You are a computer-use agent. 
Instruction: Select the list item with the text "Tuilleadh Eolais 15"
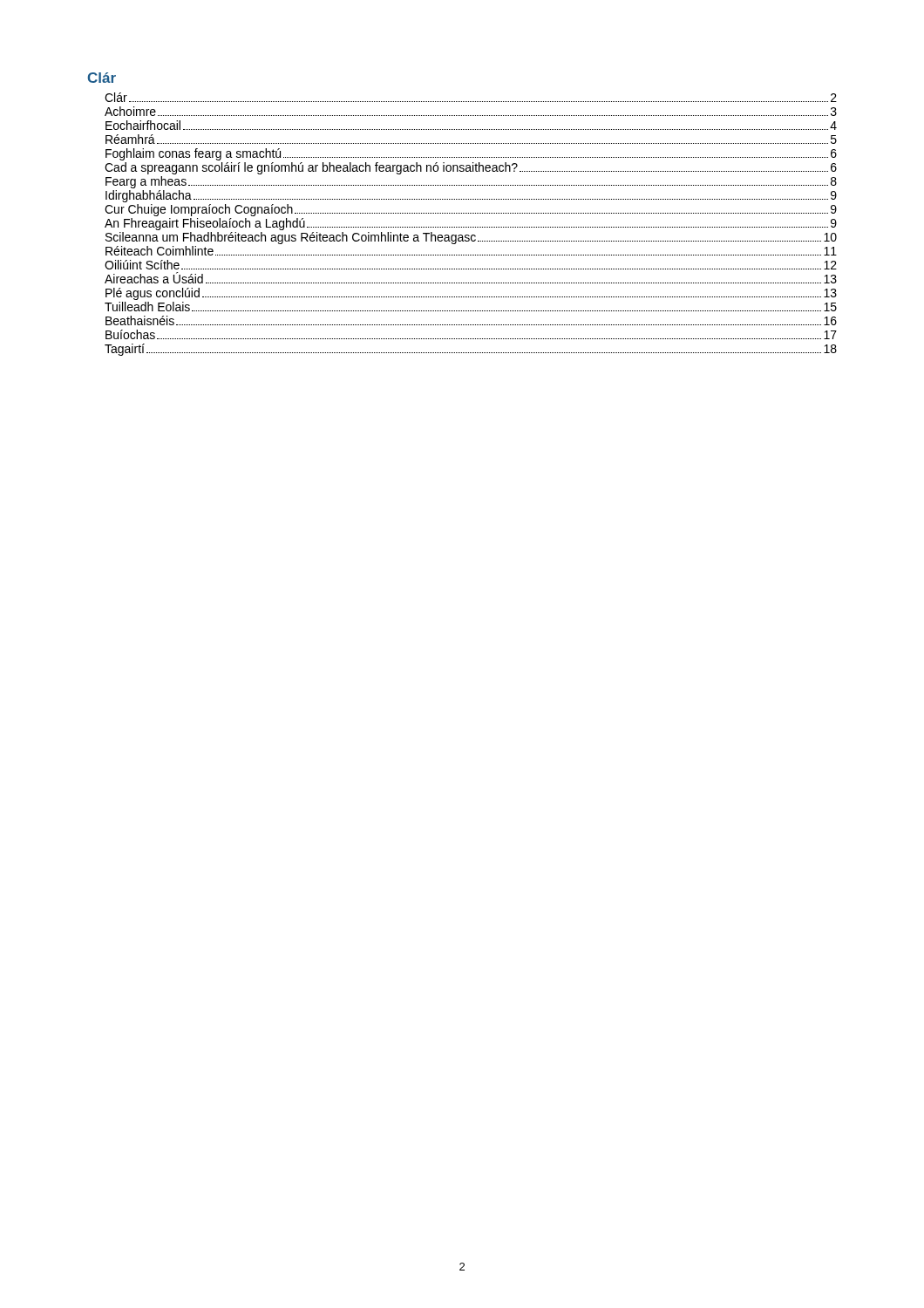[471, 307]
